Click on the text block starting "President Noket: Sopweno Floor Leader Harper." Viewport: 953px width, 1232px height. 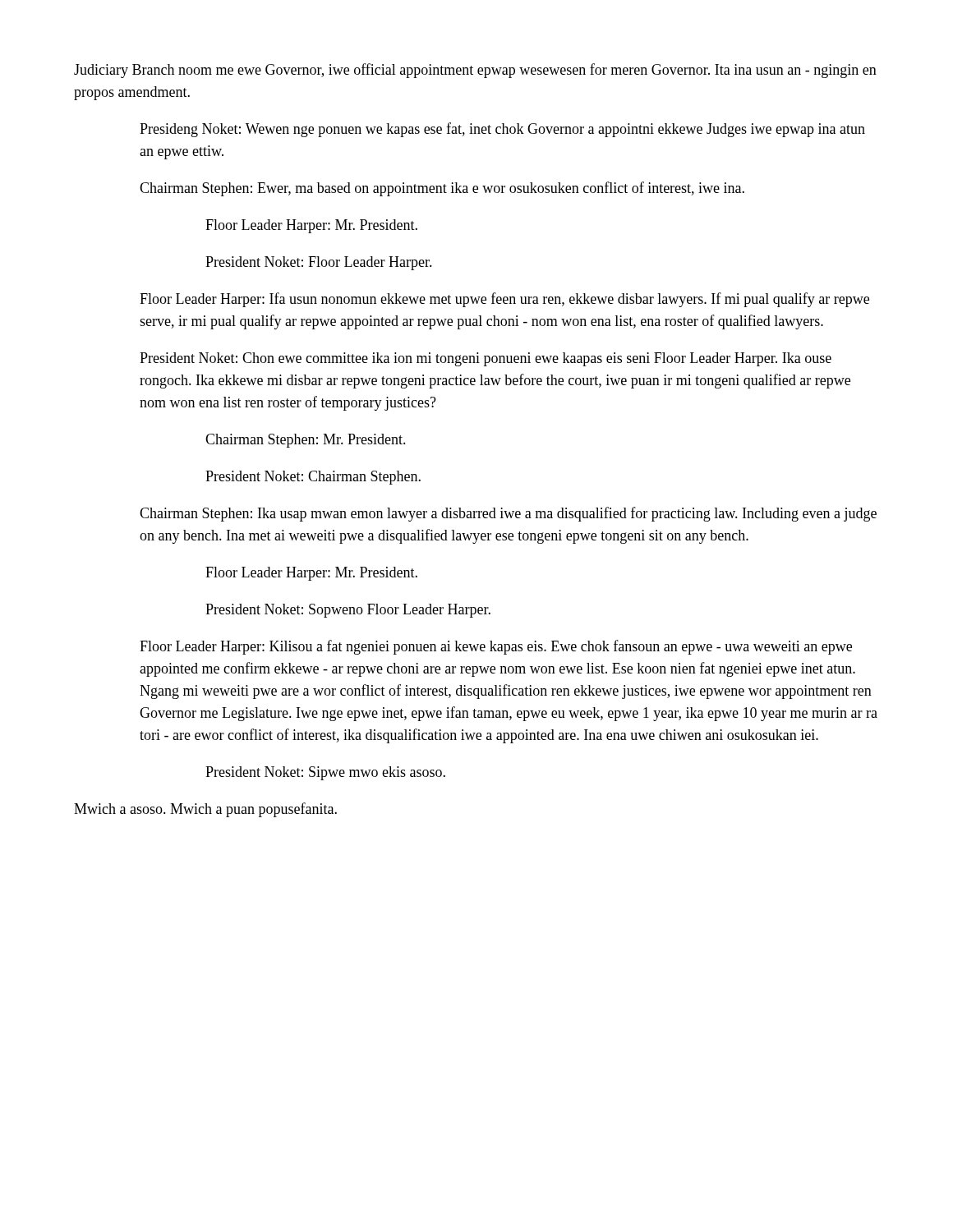[348, 611]
